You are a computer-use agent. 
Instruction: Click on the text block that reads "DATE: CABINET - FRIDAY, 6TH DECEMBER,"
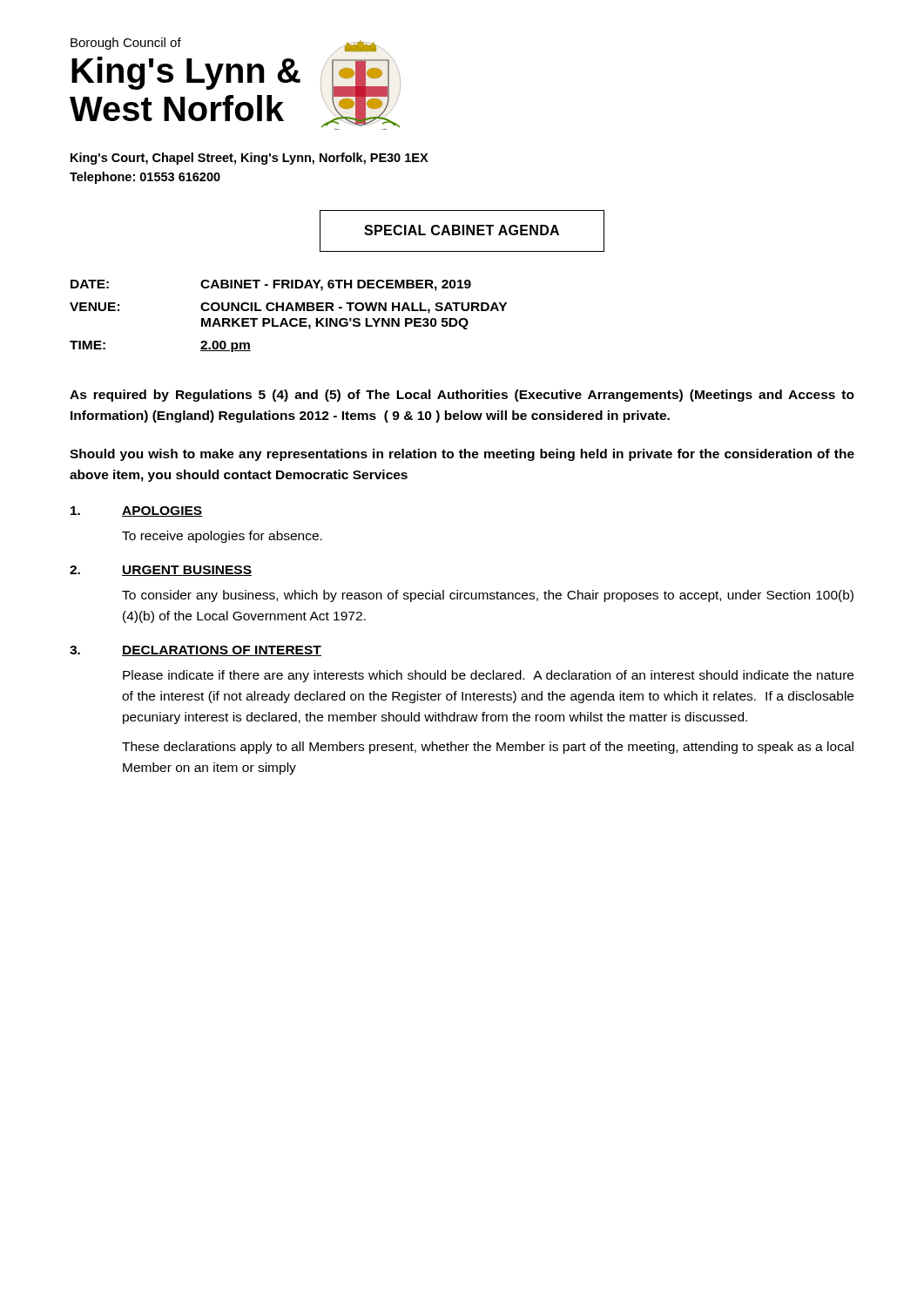click(462, 318)
